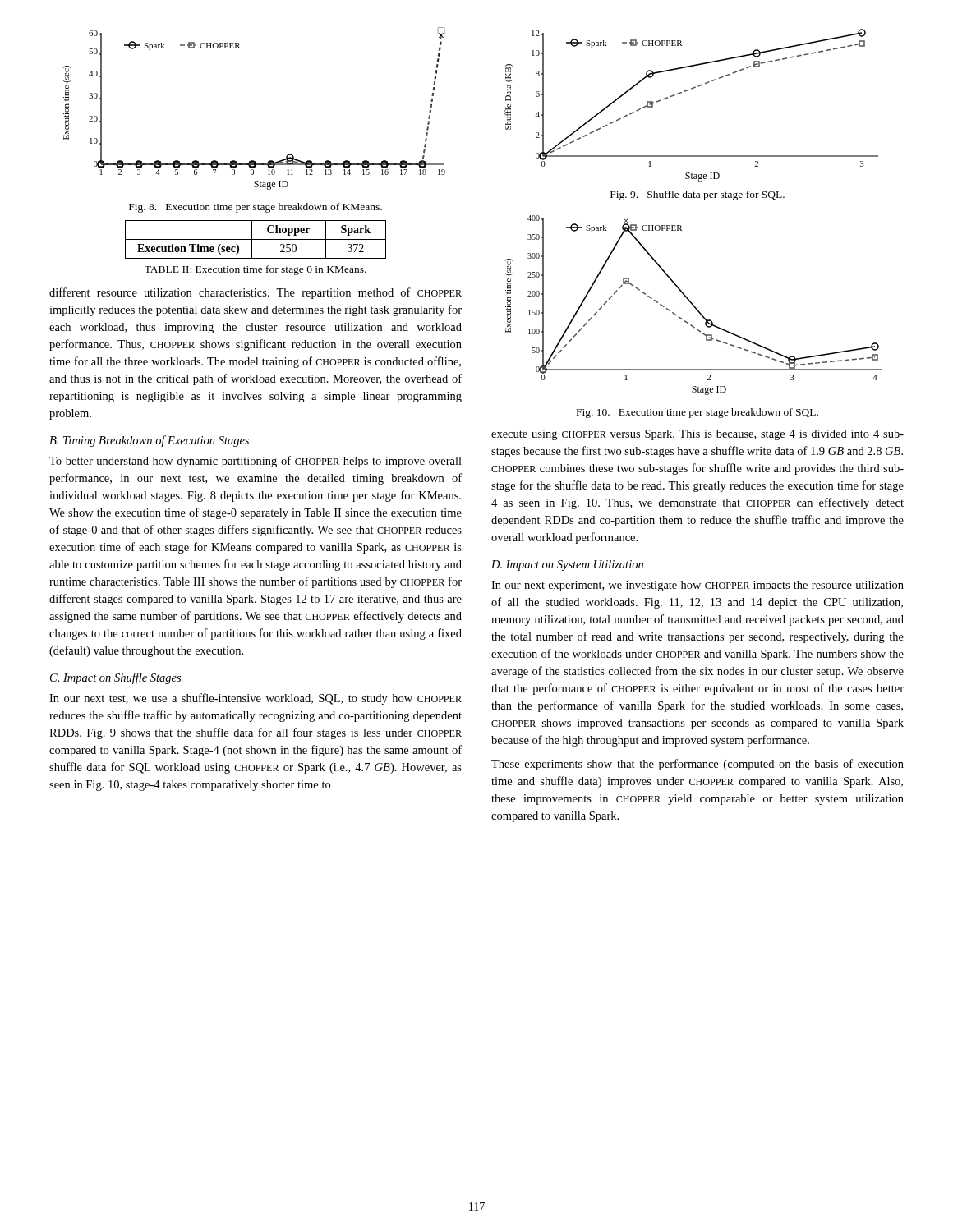The image size is (953, 1232).
Task: Locate the block of text that opens with "To better understand how"
Action: [255, 556]
